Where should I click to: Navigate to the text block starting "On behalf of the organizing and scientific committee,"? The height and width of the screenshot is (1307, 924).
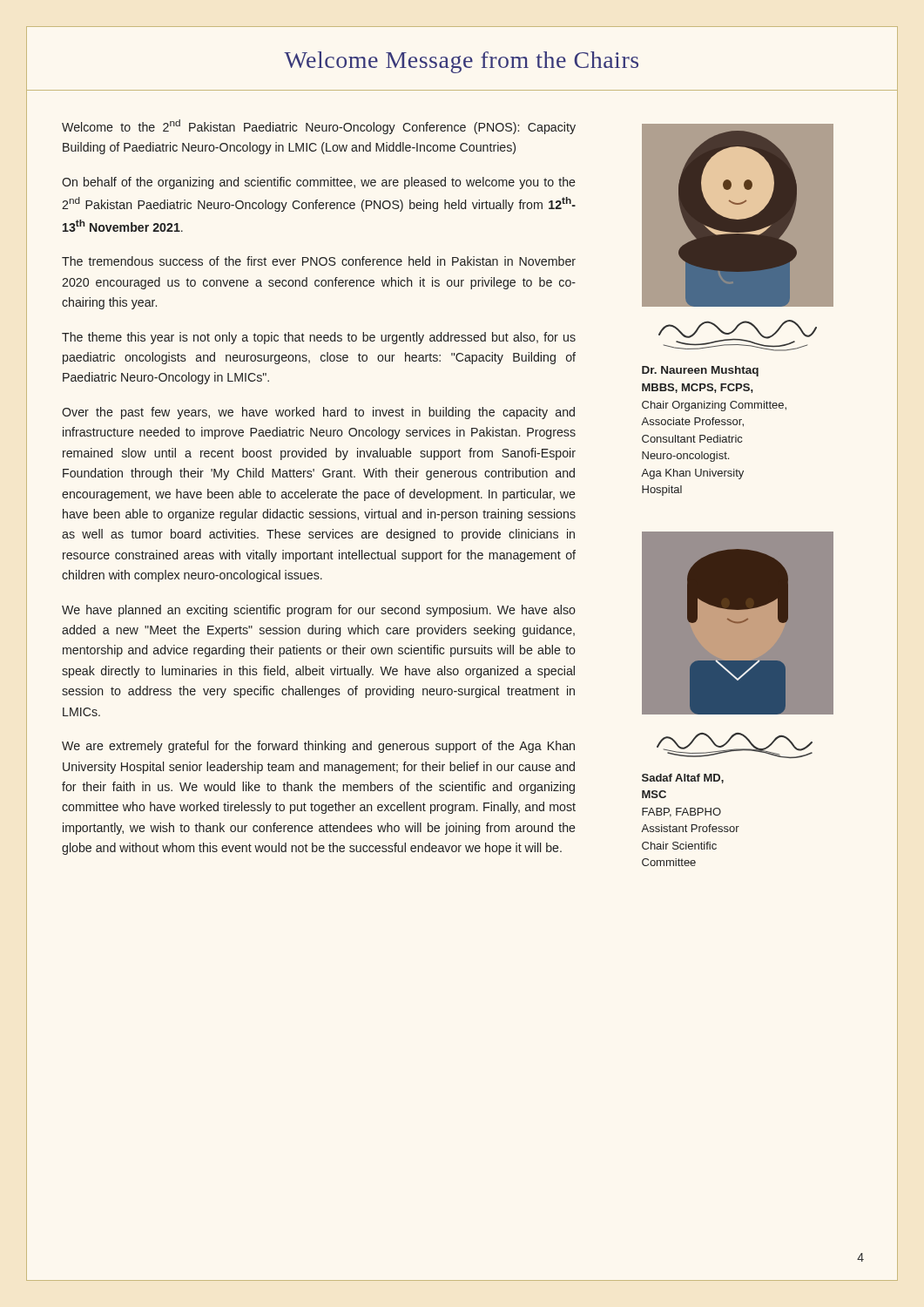point(319,205)
